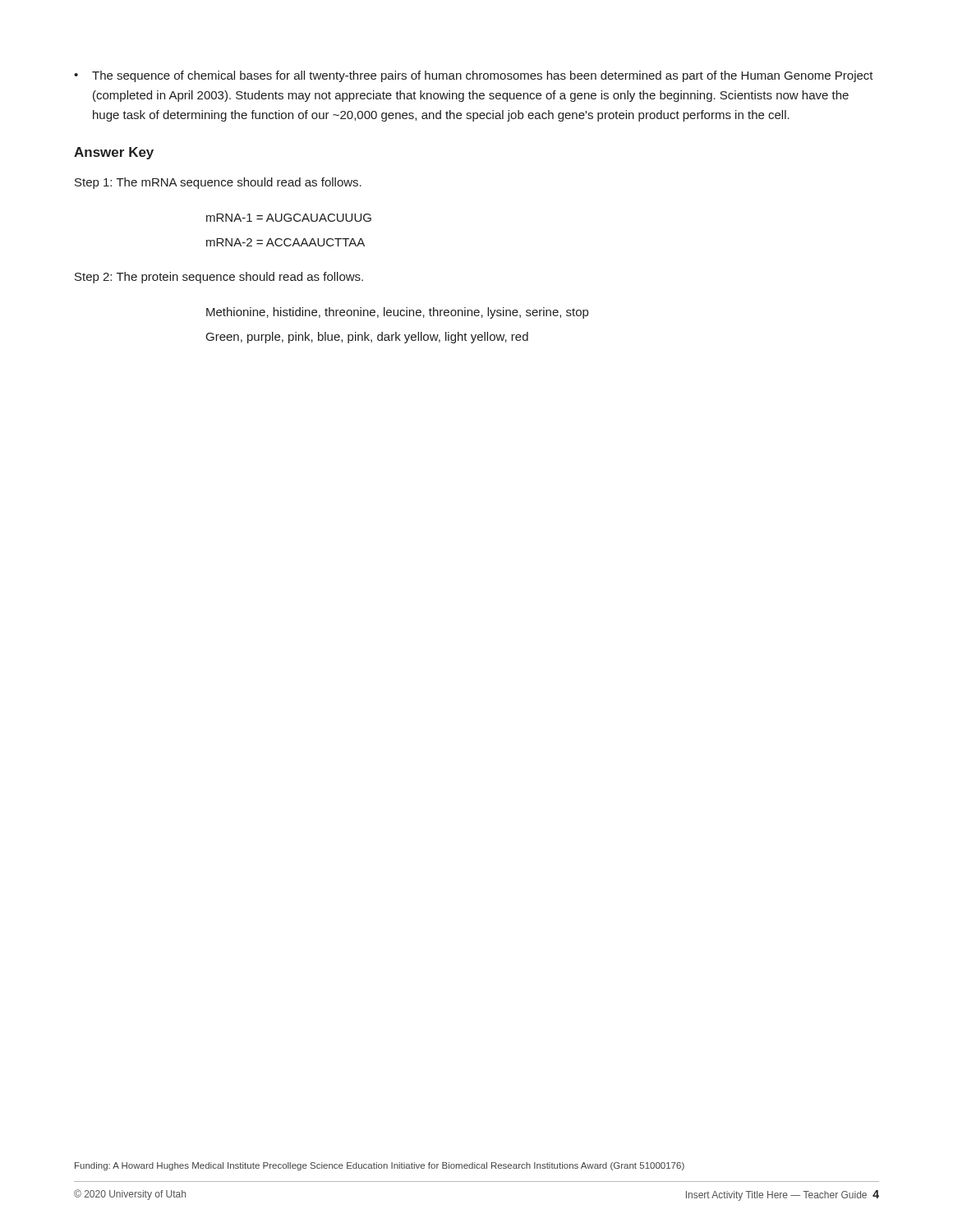Viewport: 953px width, 1232px height.
Task: Locate the text that says "mRNA-1 = AUGCAUACUUUG"
Action: [289, 217]
